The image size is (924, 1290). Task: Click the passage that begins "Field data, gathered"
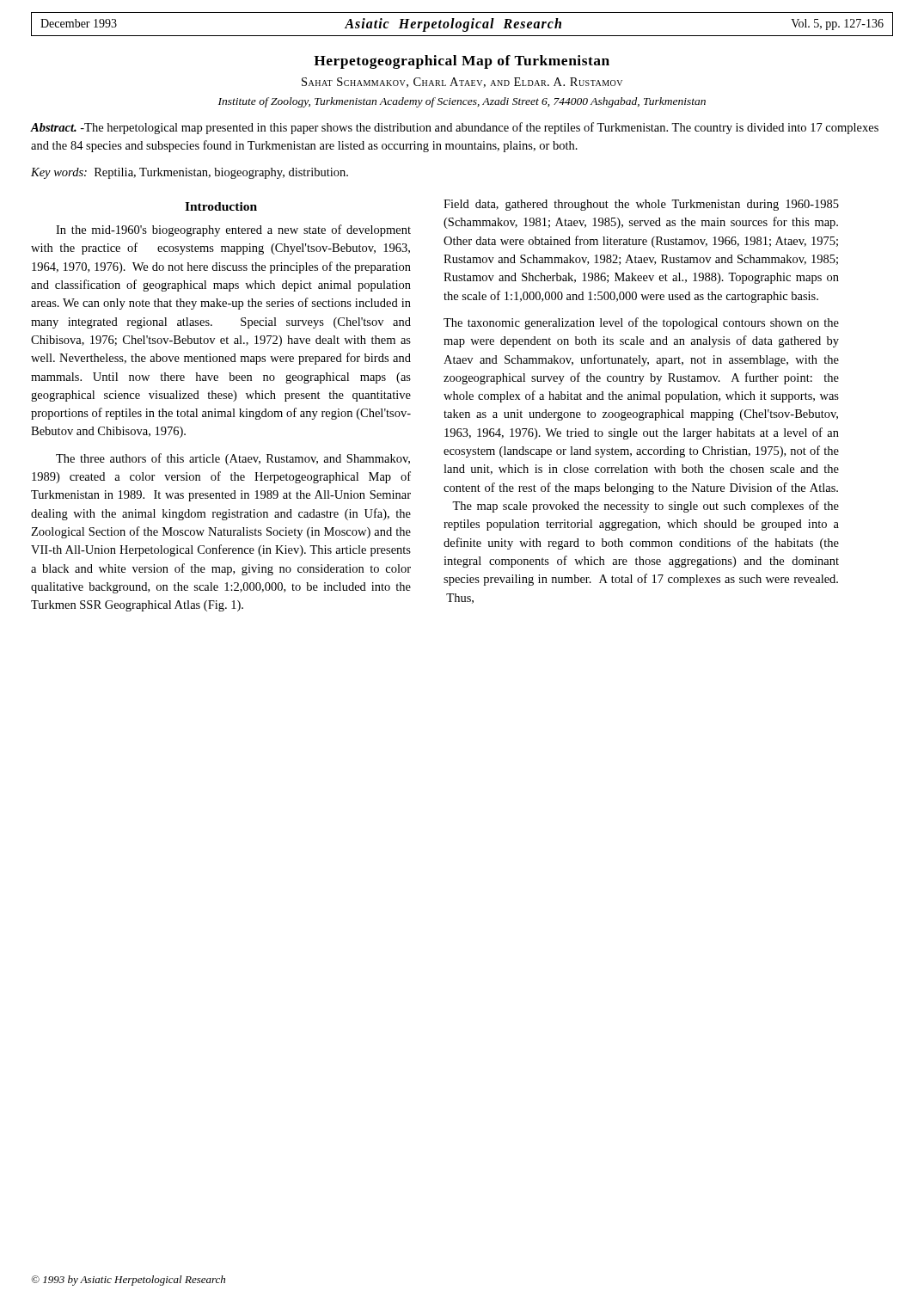coord(641,250)
